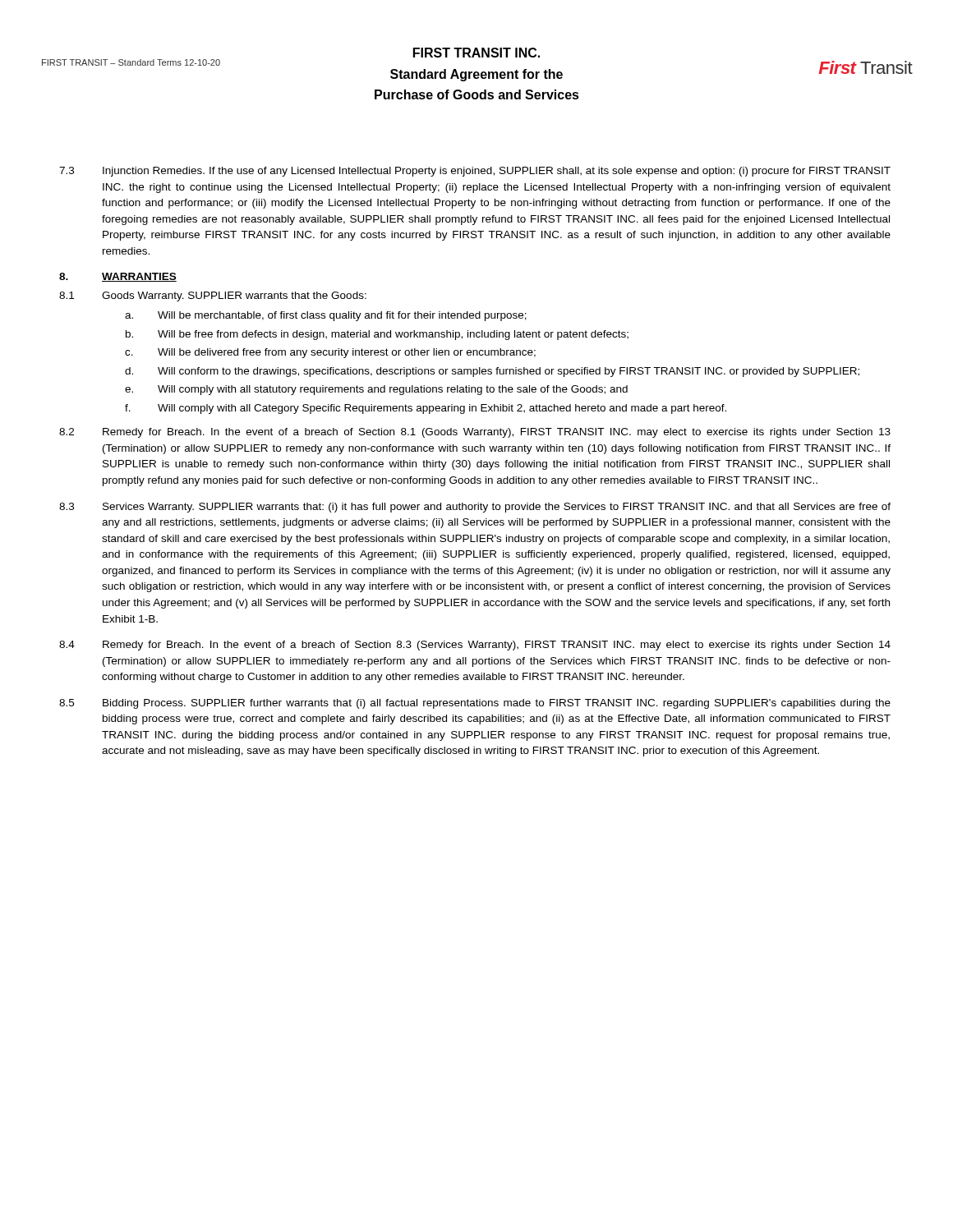Point to the text starting "c. Will be"
Image resolution: width=953 pixels, height=1232 pixels.
pyautogui.click(x=509, y=352)
